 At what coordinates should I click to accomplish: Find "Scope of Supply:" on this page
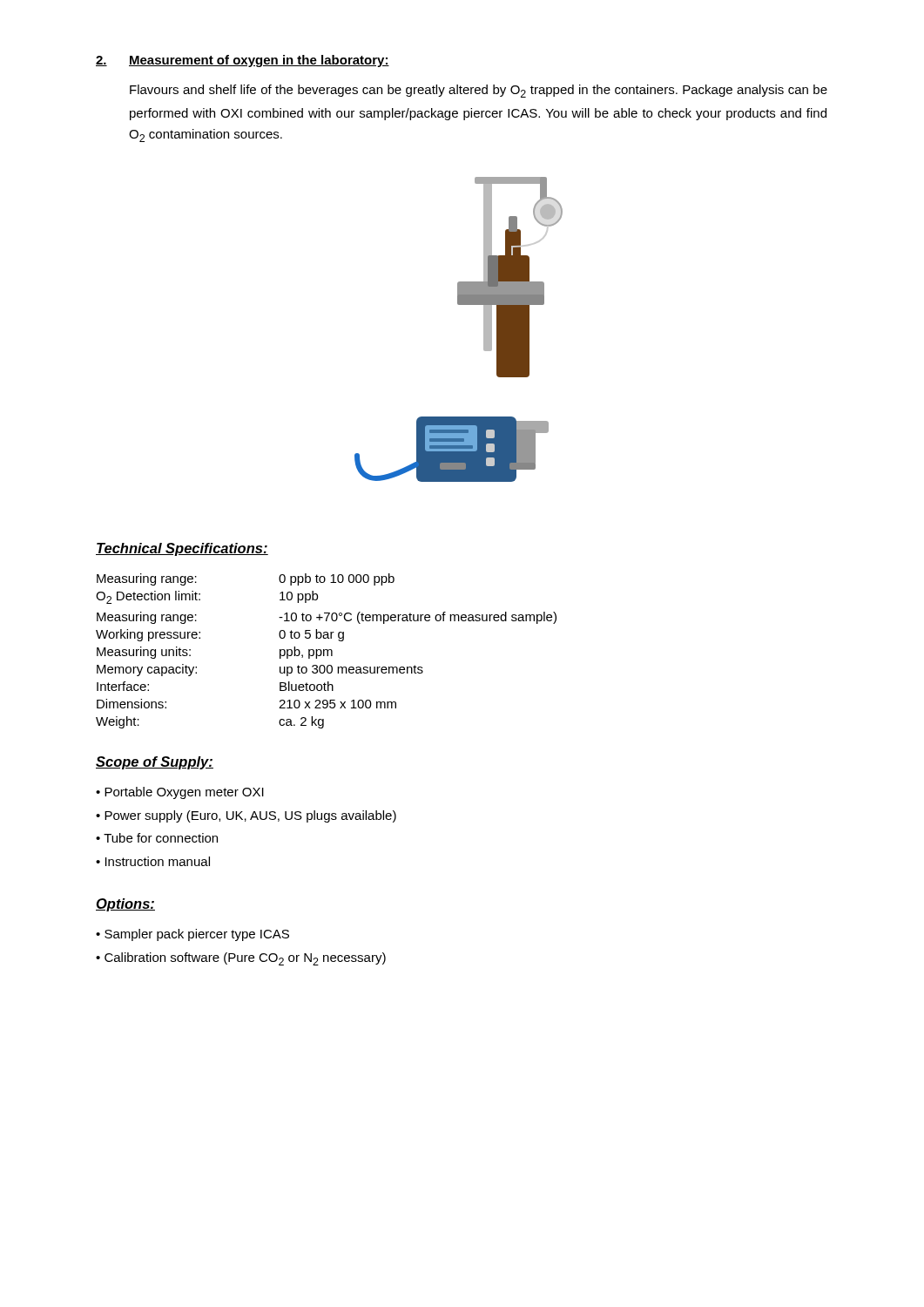[x=154, y=762]
